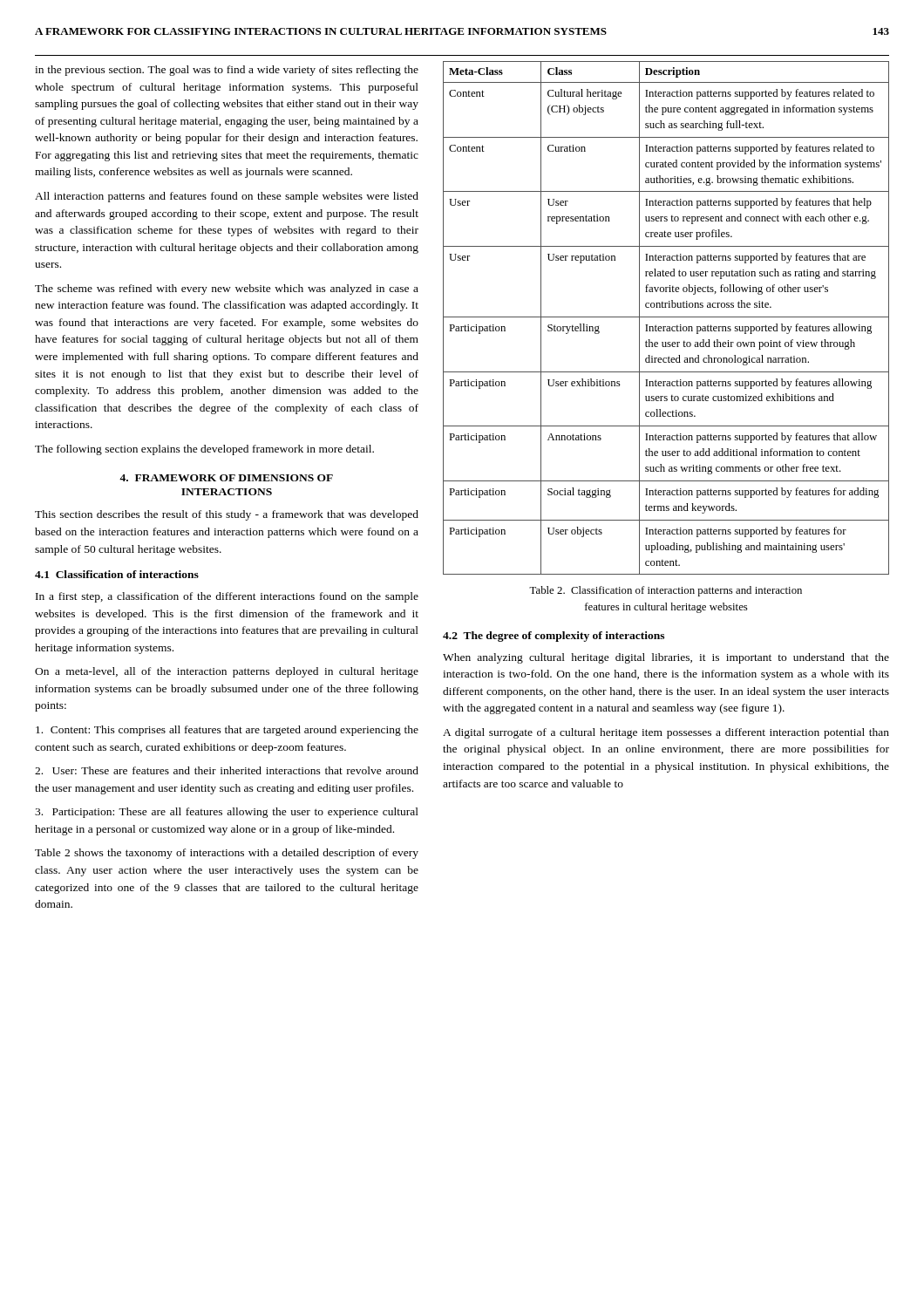Click on the region starting "A digital surrogate of a"

click(666, 757)
